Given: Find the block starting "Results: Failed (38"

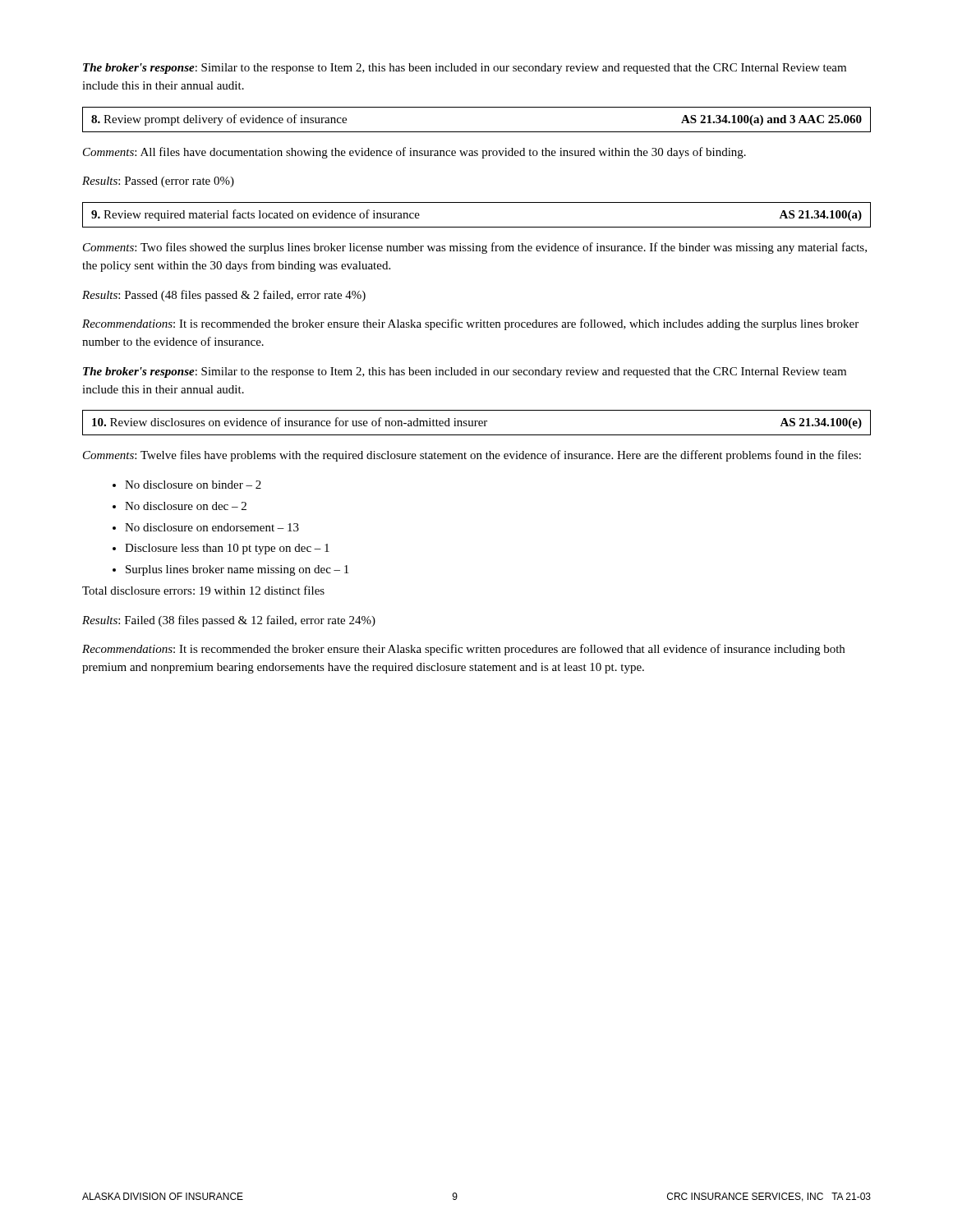Looking at the screenshot, I should [229, 620].
